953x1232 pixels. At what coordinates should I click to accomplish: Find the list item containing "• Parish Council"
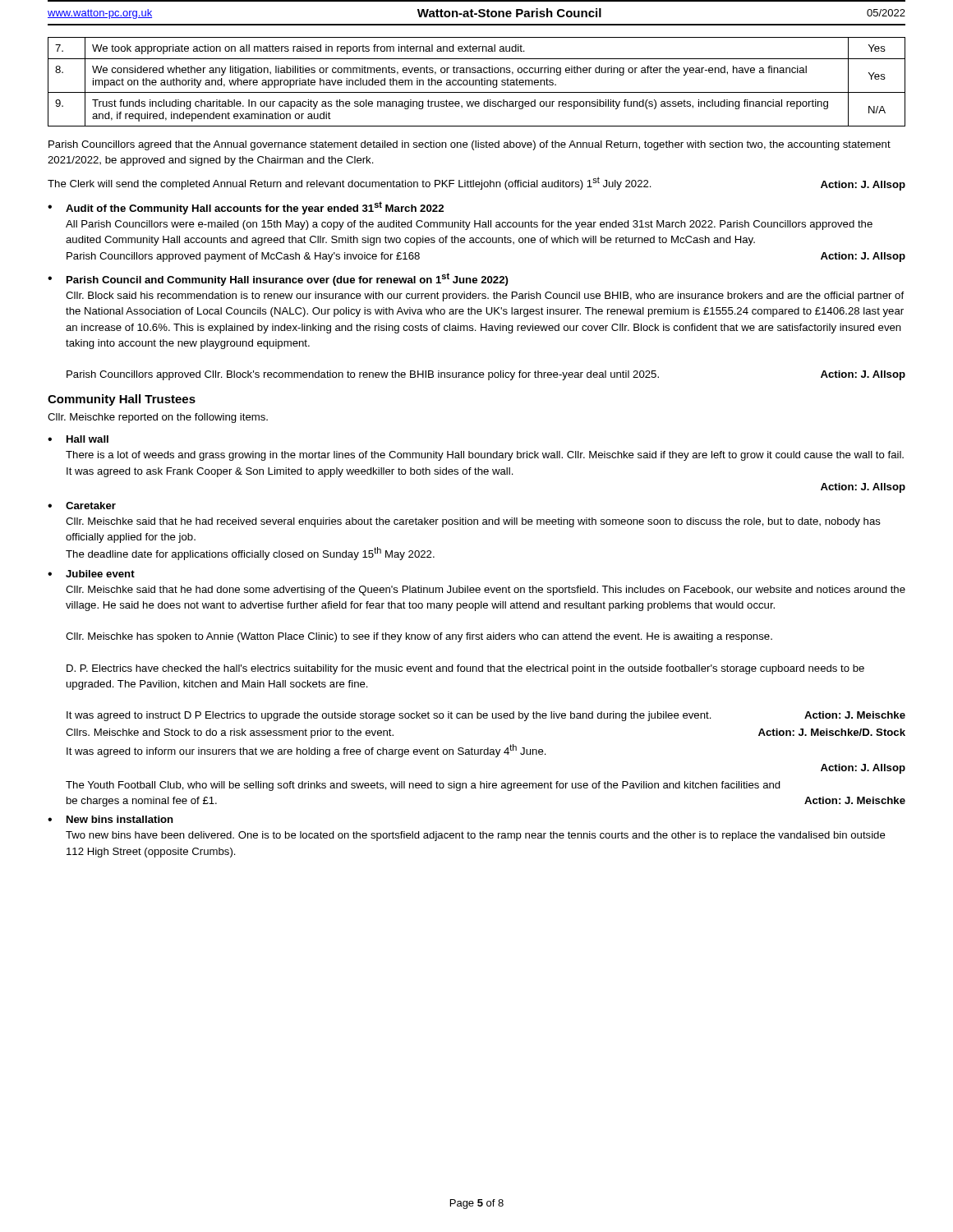(x=476, y=326)
